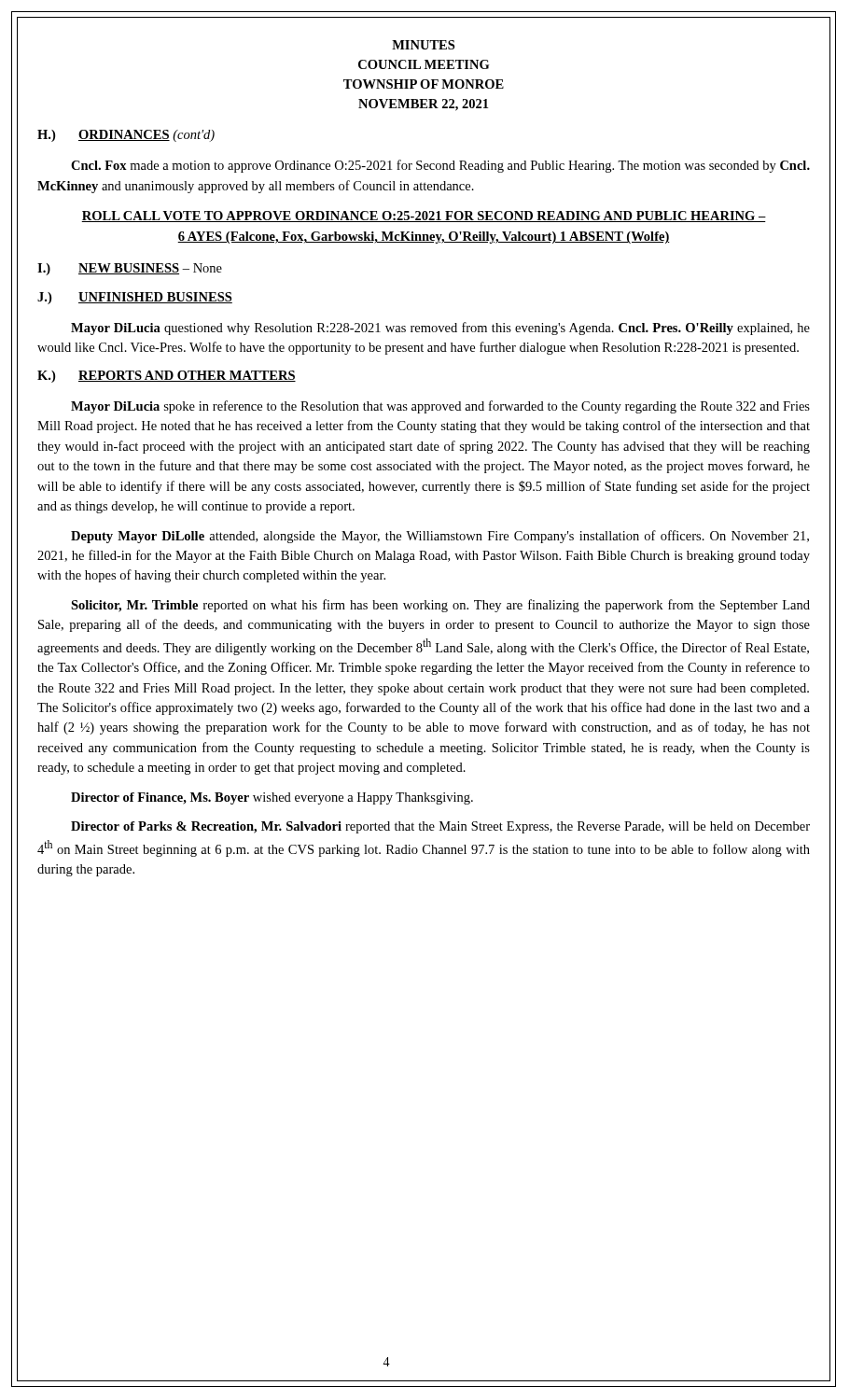The width and height of the screenshot is (850, 1400).
Task: Find the block on this page that starts "Mayor DiLucia spoke in reference to"
Action: [x=424, y=456]
